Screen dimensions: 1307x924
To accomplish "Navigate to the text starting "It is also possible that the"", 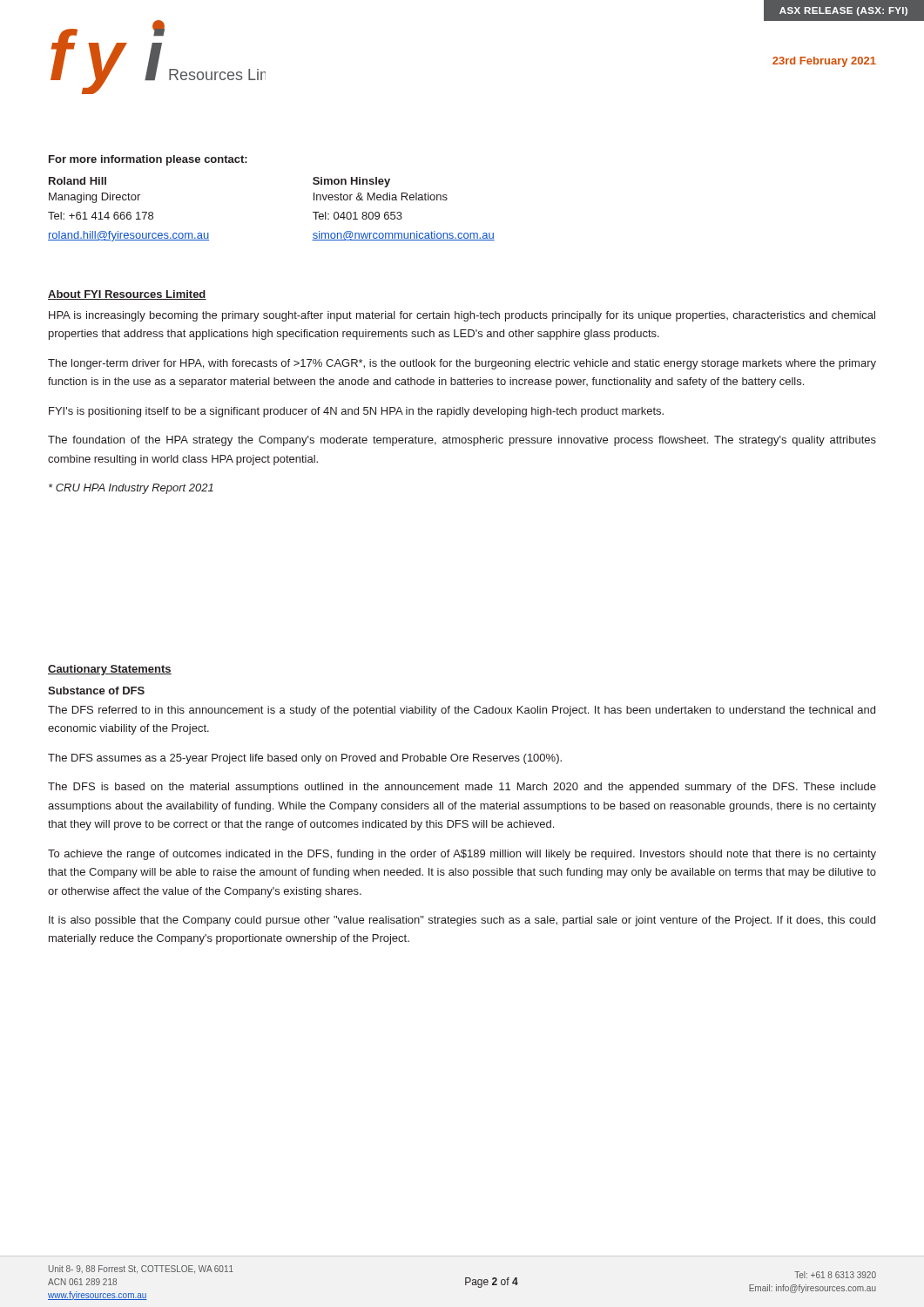I will 462,929.
